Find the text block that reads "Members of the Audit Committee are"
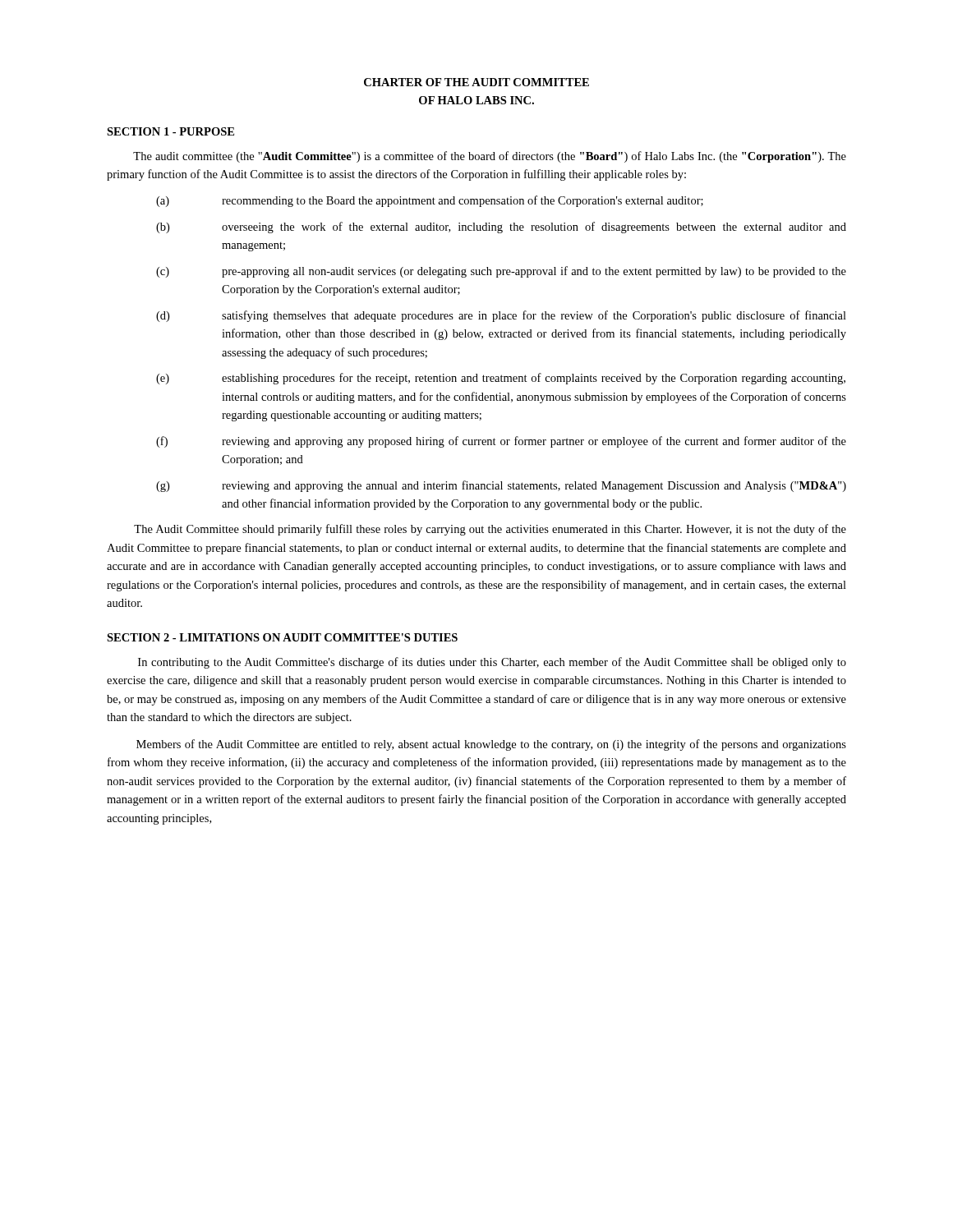 [x=476, y=781]
